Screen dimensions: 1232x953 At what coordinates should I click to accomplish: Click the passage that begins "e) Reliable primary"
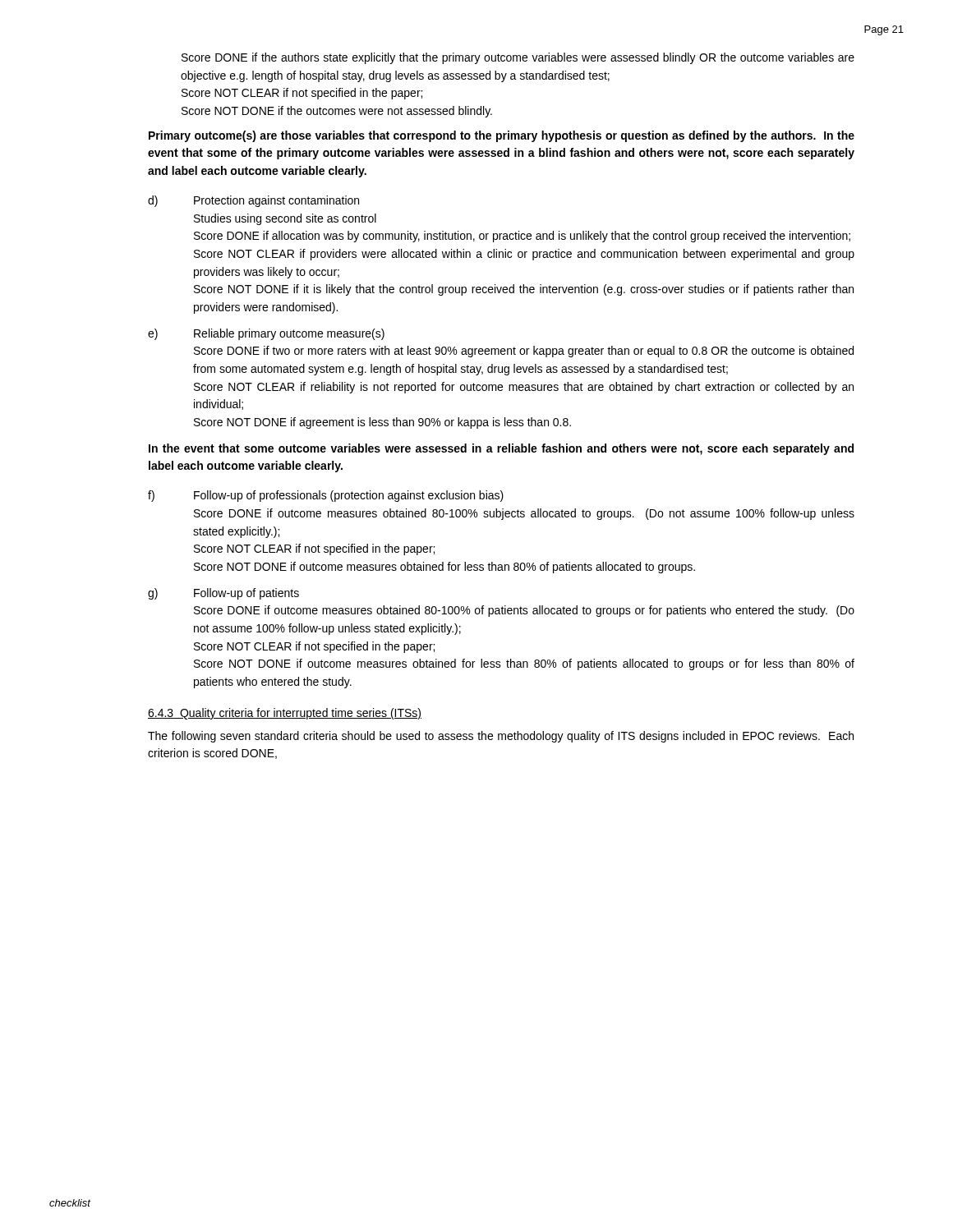coord(501,378)
